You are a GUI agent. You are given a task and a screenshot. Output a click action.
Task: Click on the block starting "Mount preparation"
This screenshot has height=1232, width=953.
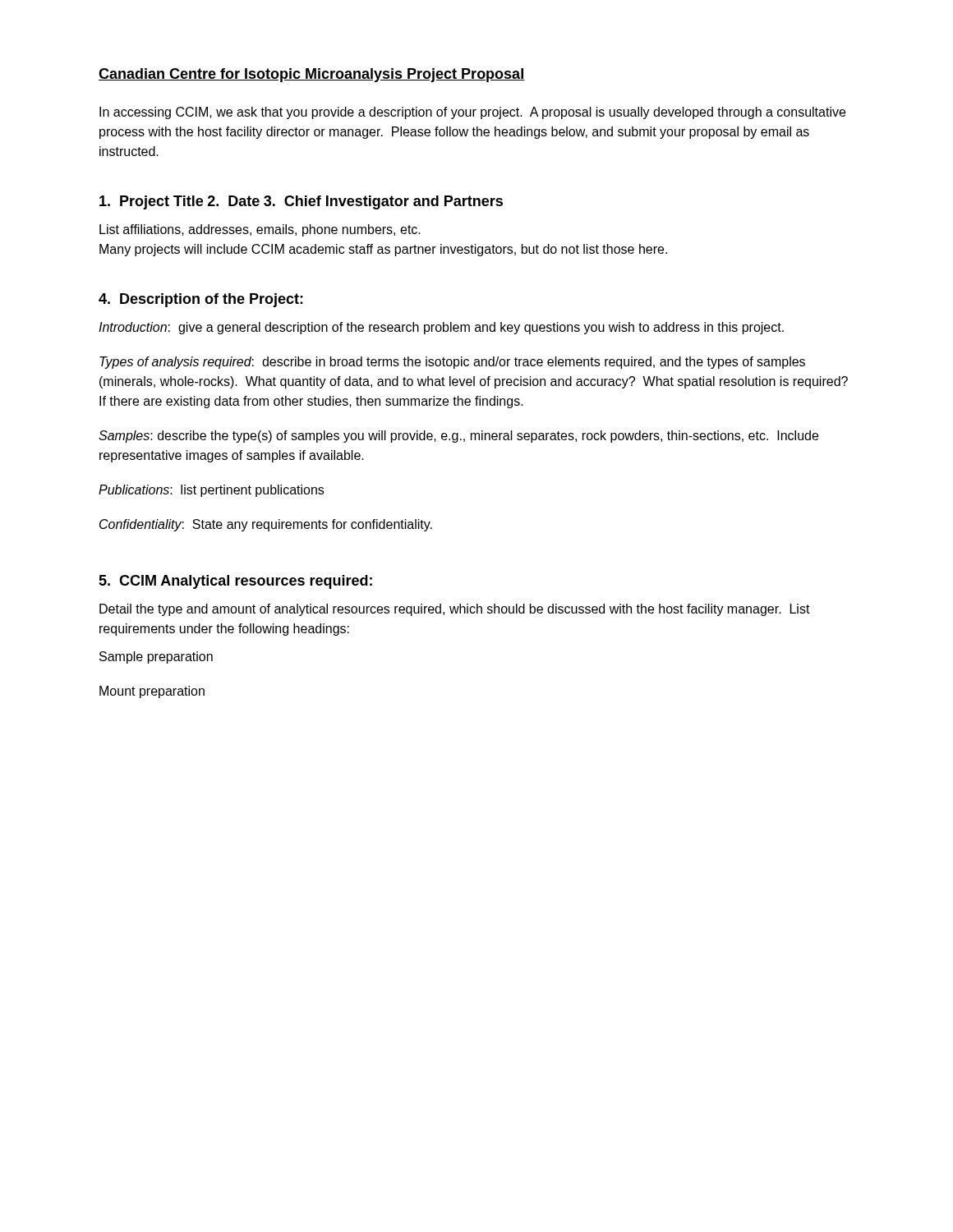(152, 691)
